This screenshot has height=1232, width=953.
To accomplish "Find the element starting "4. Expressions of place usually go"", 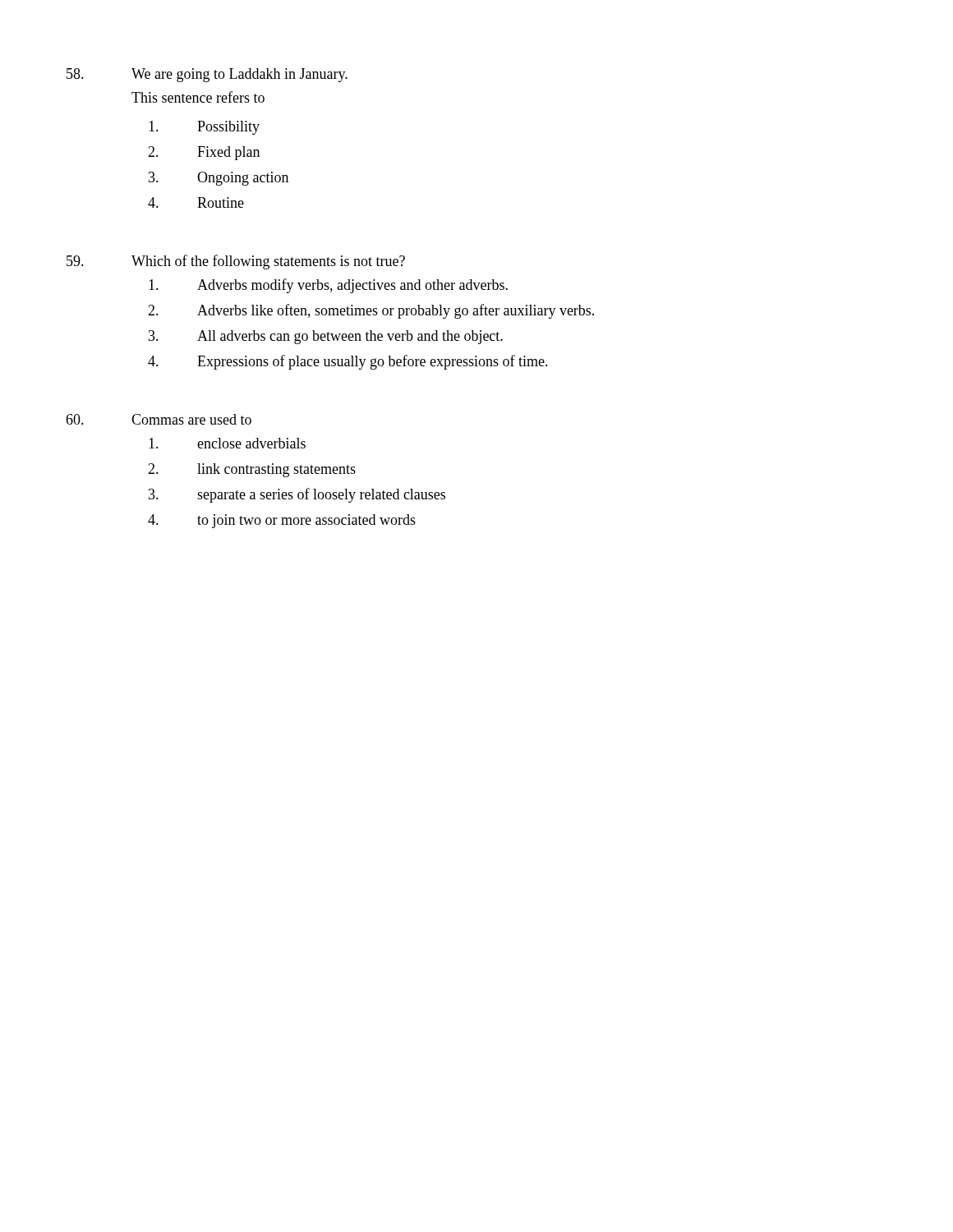I will point(509,362).
